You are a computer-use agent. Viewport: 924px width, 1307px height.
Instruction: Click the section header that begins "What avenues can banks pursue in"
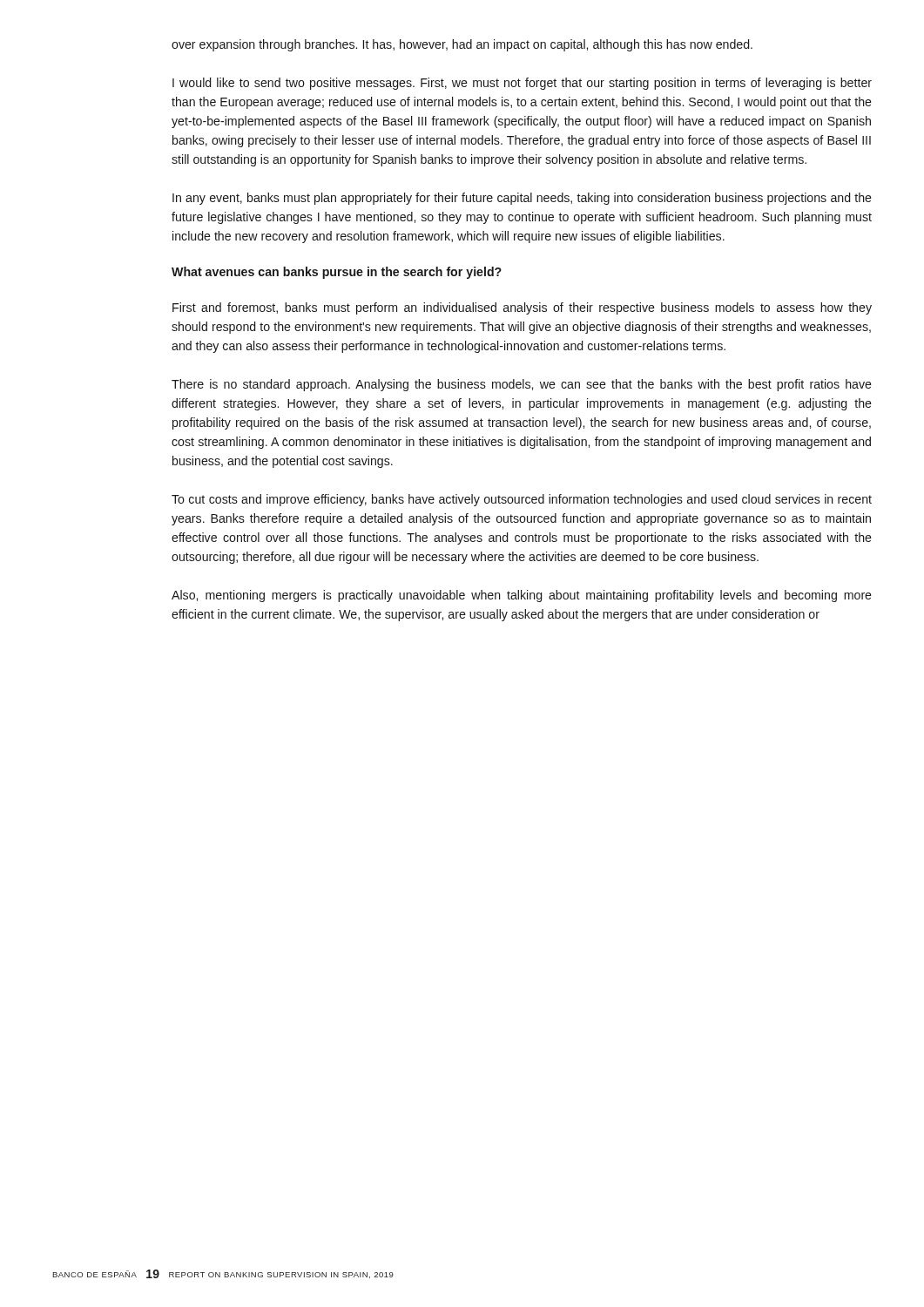coord(337,272)
